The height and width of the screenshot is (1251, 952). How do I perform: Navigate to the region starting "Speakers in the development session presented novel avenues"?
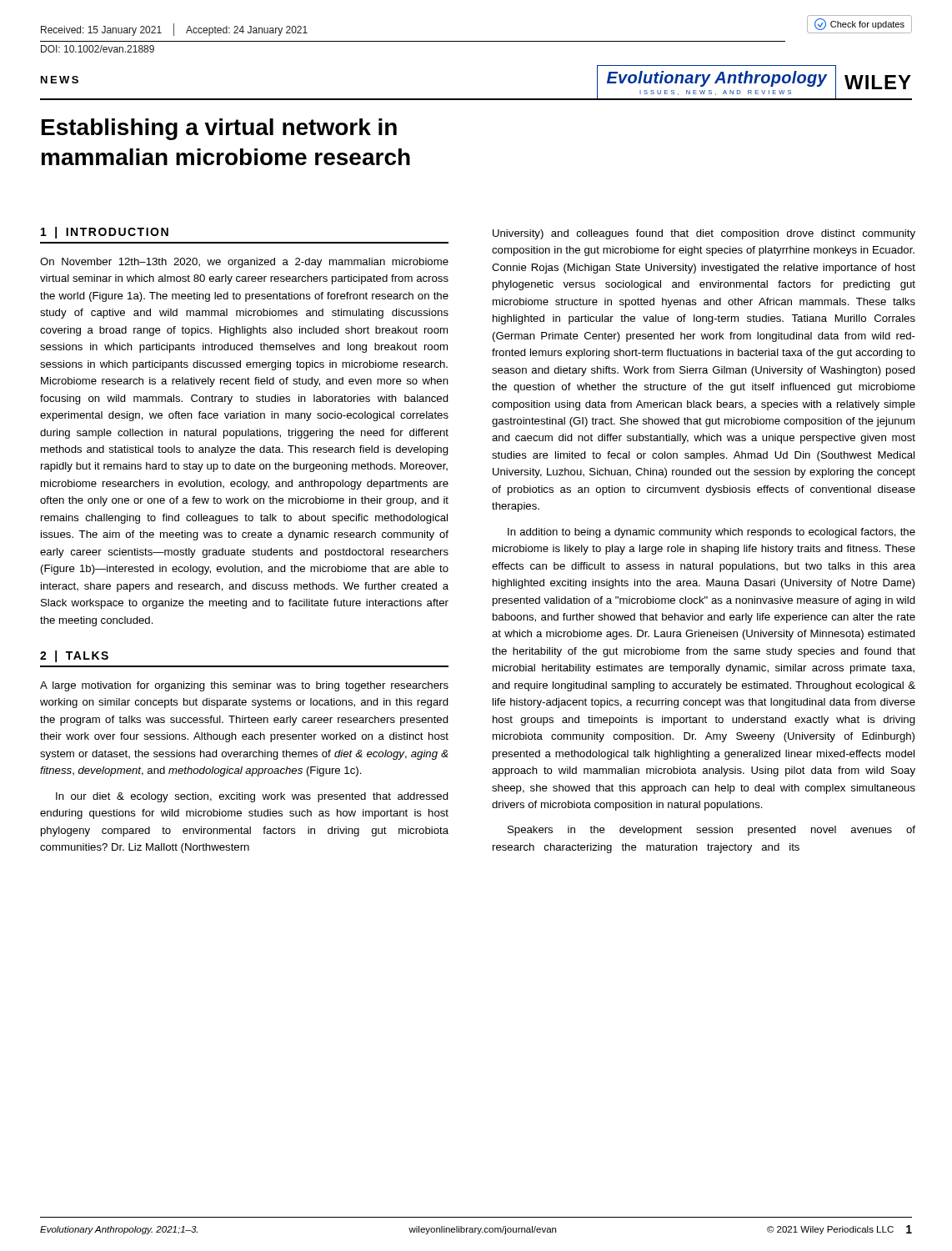[x=704, y=838]
